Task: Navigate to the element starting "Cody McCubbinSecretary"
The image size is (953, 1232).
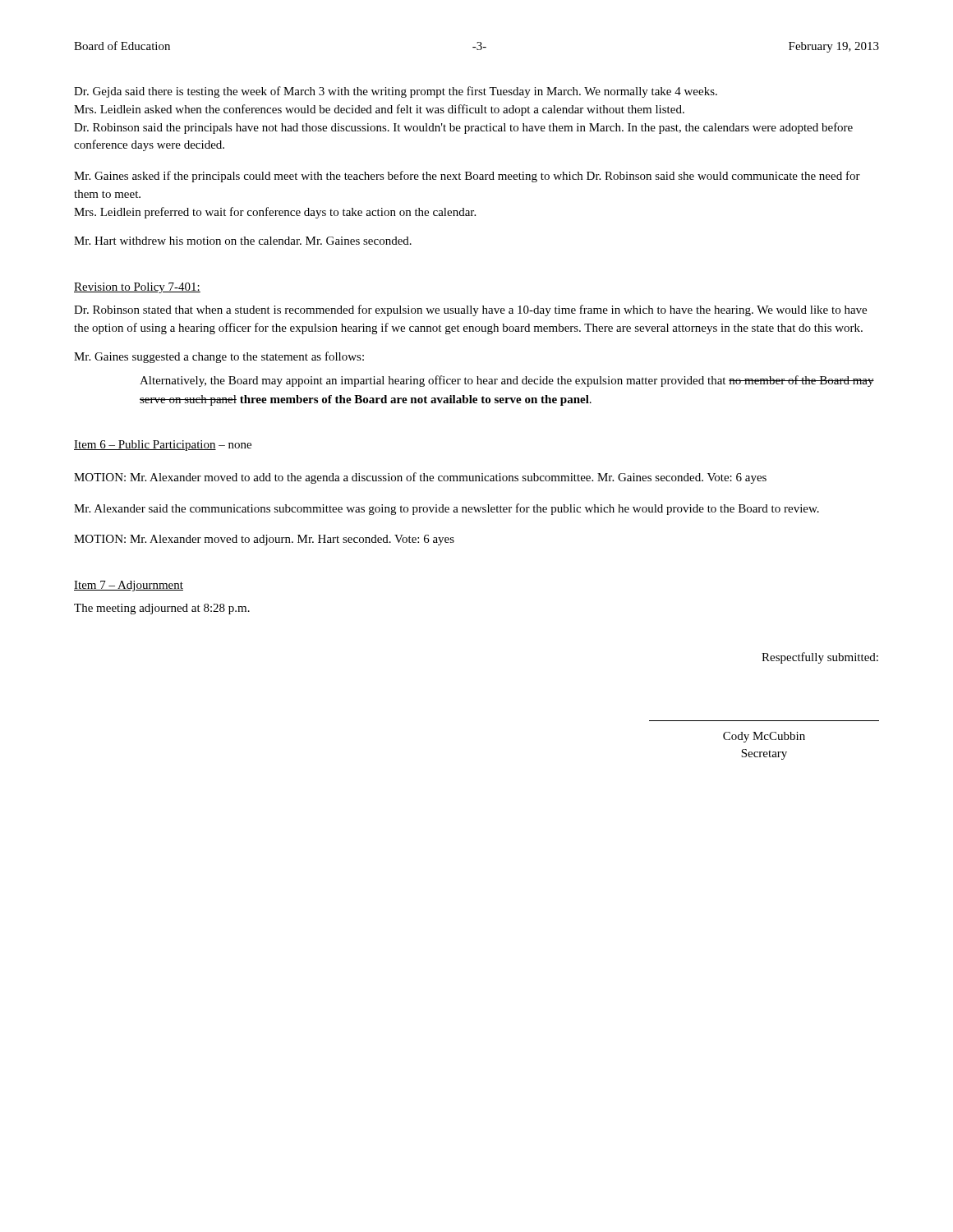Action: click(764, 737)
